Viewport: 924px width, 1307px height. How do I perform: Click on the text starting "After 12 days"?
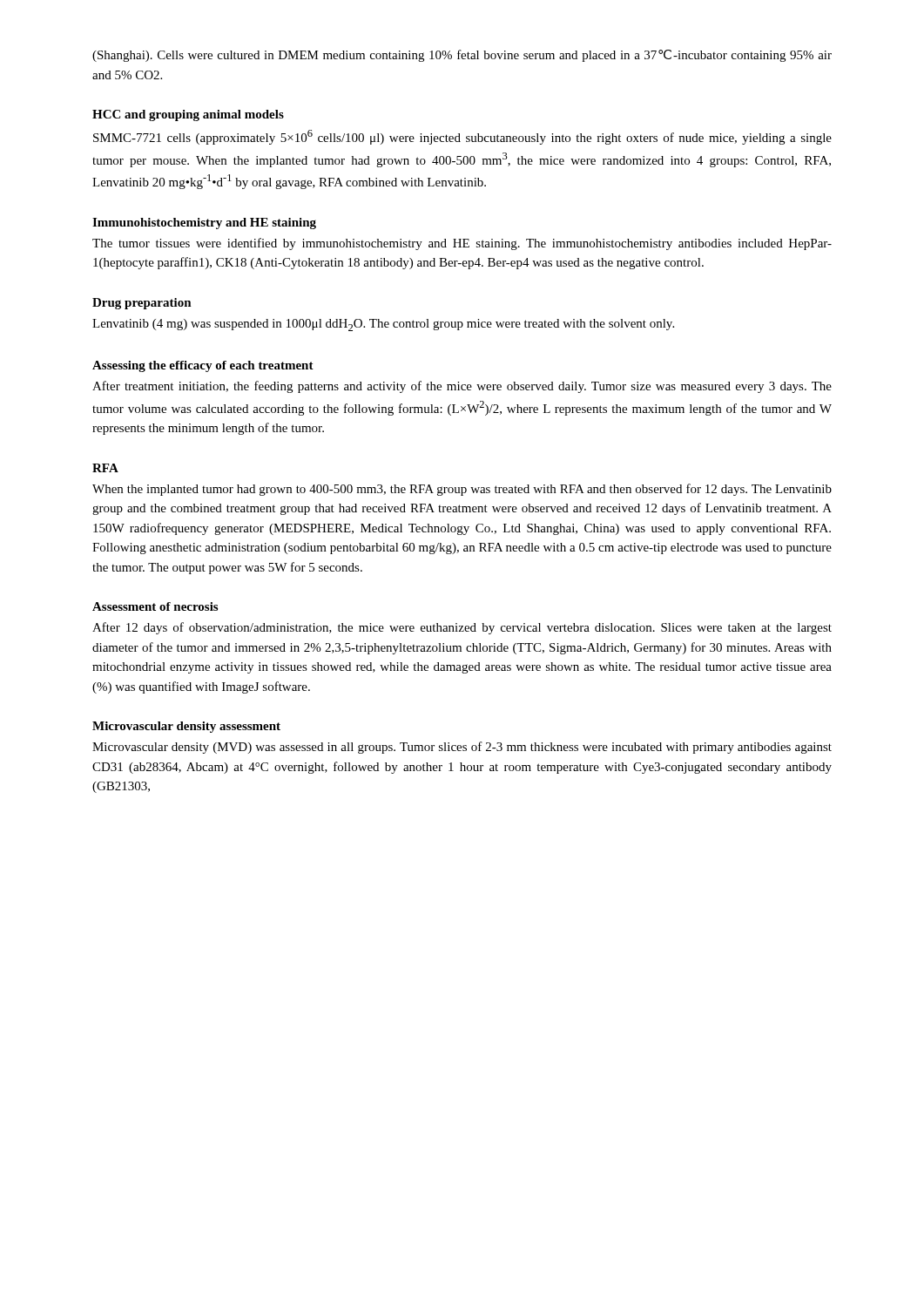pos(462,657)
